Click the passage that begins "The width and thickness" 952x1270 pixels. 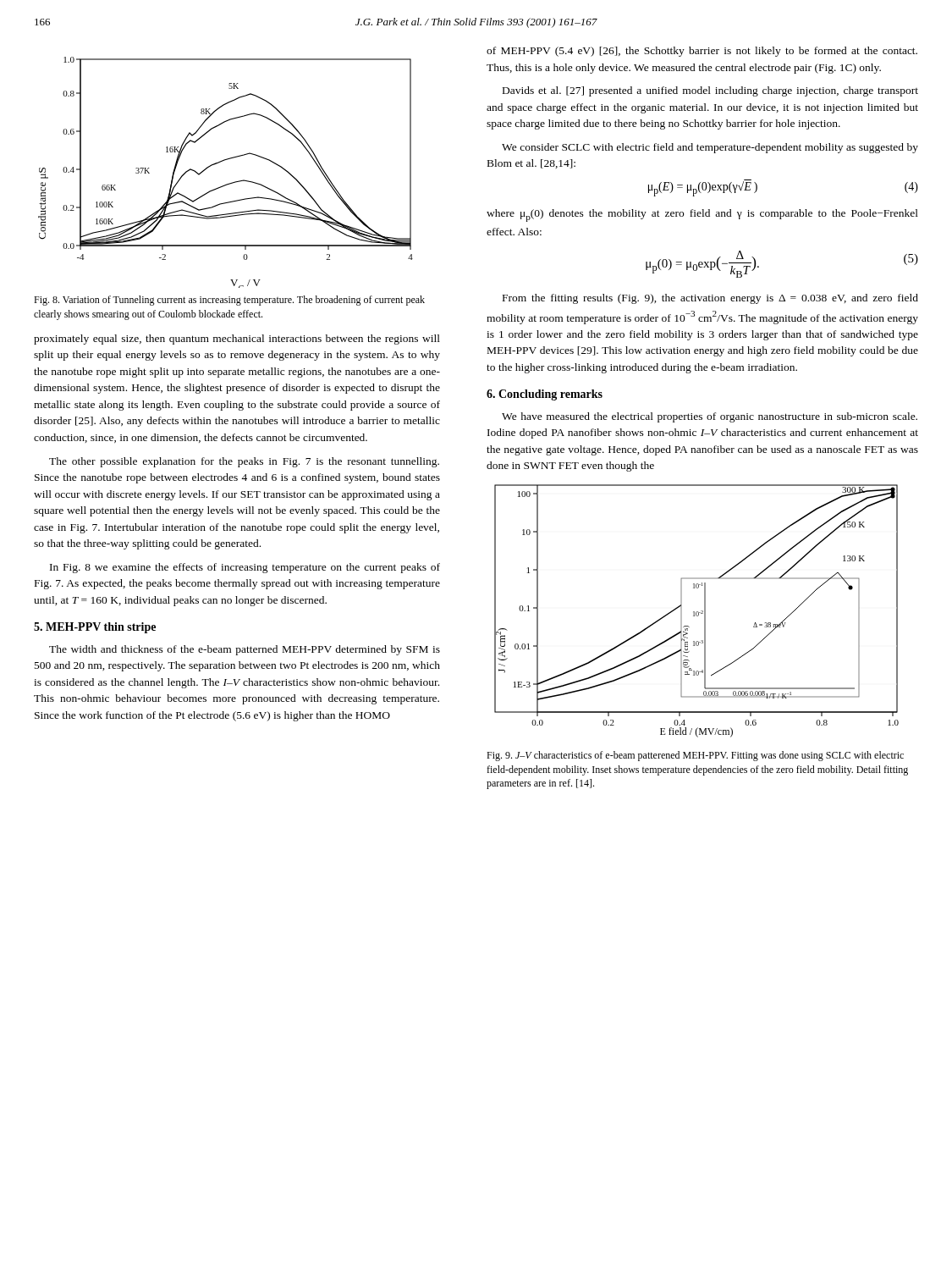pyautogui.click(x=237, y=682)
